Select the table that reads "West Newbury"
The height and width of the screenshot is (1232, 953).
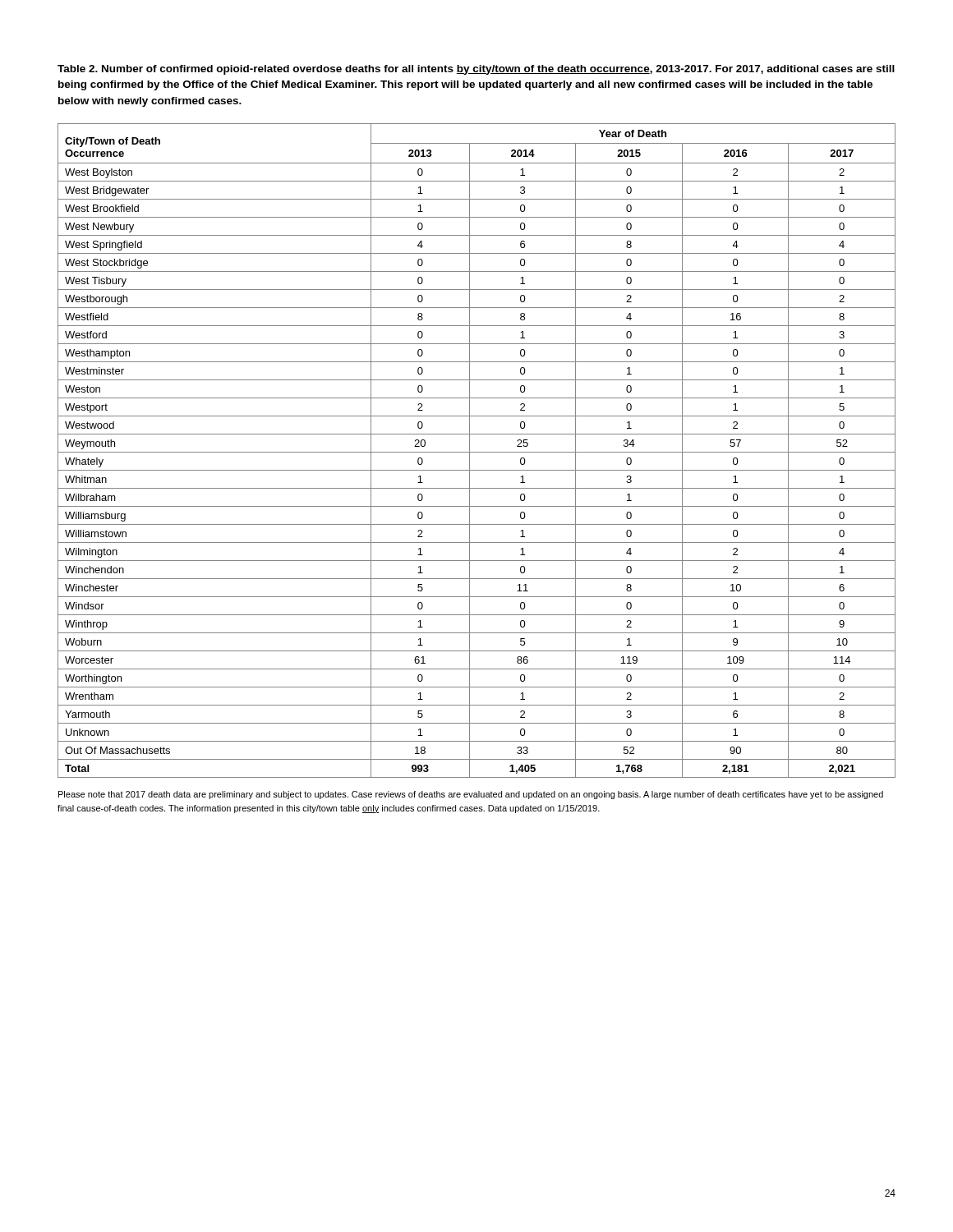click(476, 451)
